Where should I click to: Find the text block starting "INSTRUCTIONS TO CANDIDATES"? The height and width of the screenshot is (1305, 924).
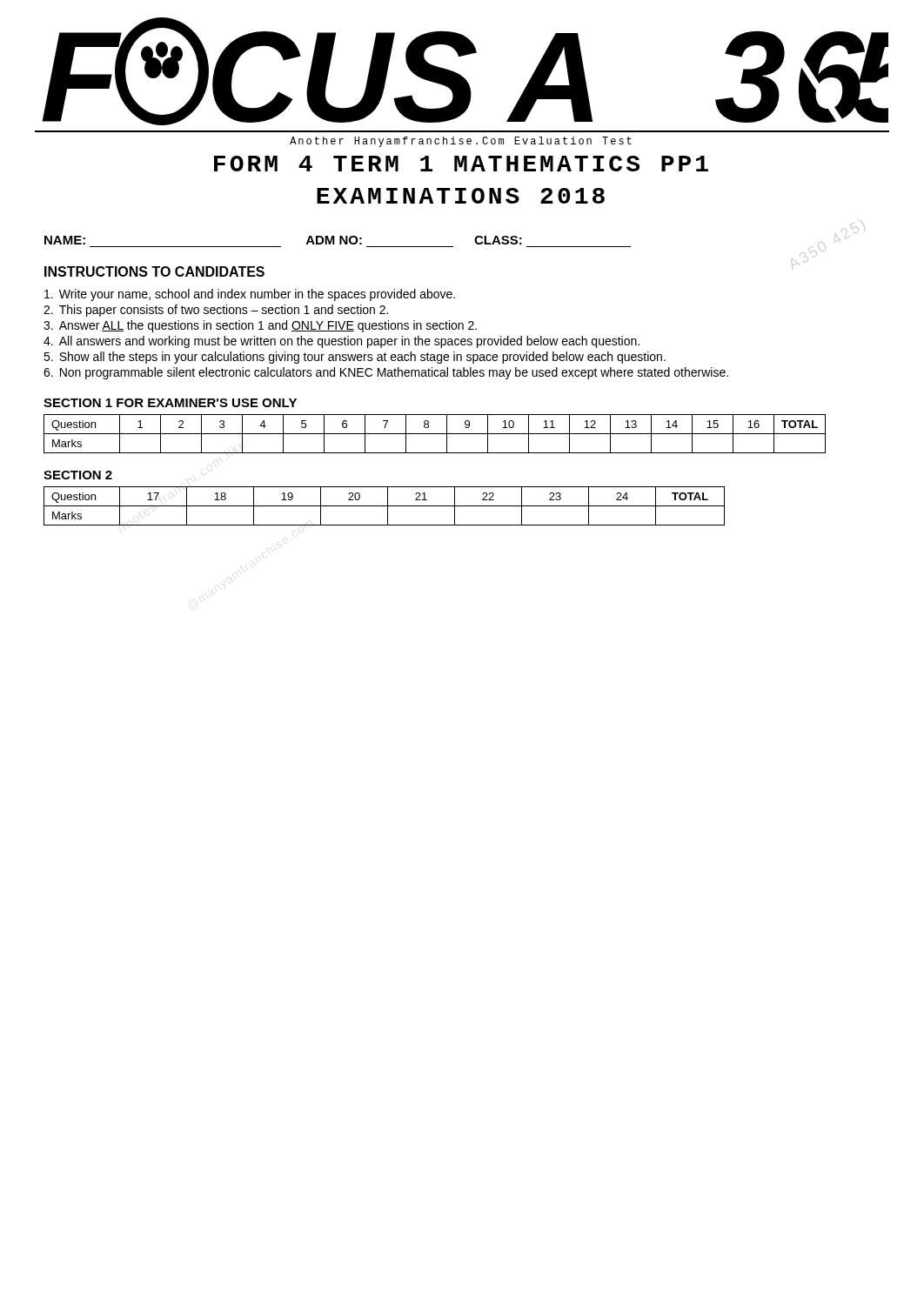(x=154, y=272)
